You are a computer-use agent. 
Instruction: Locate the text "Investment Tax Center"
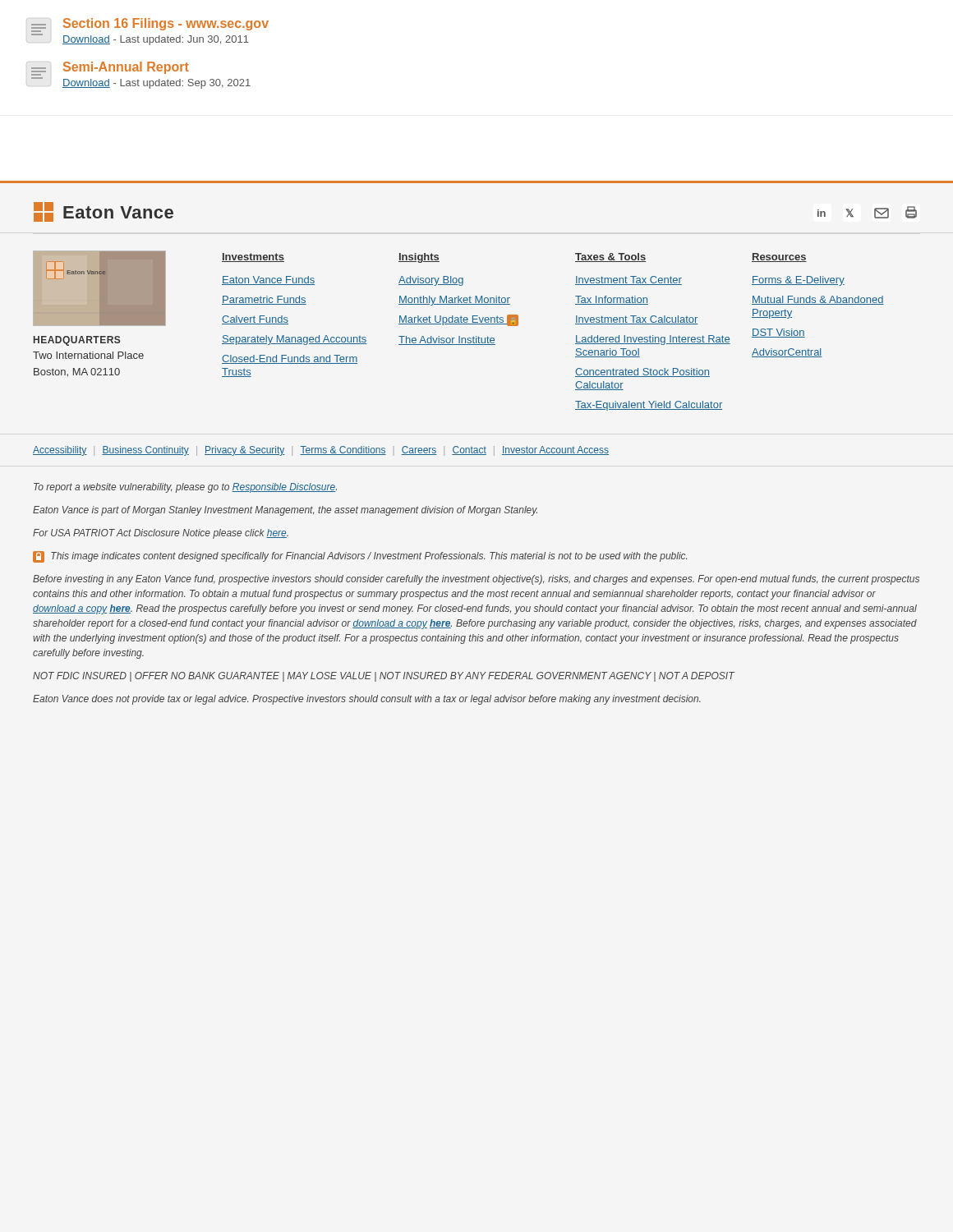pyautogui.click(x=628, y=280)
